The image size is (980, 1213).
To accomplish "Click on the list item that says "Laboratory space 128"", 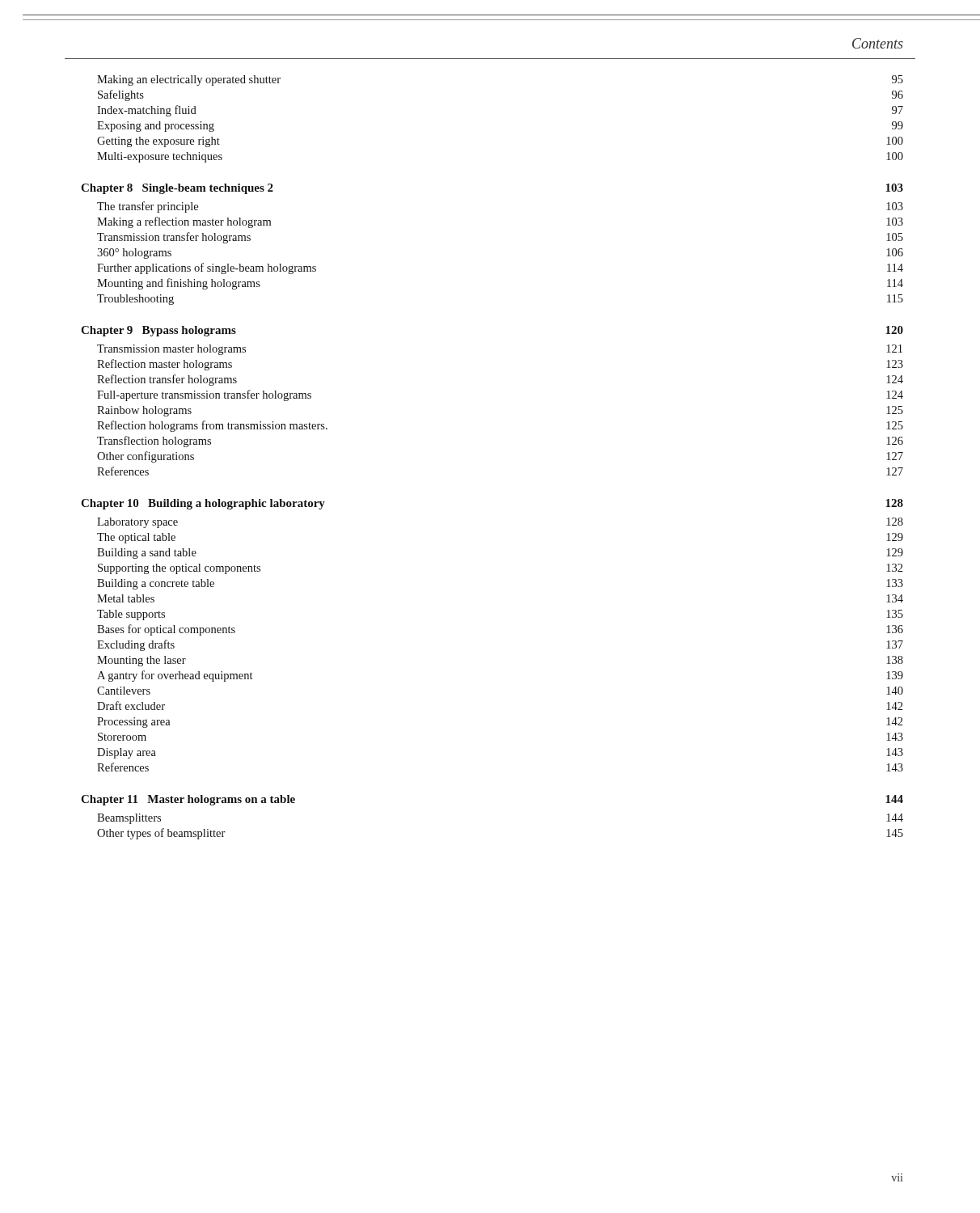I will coord(145,523).
